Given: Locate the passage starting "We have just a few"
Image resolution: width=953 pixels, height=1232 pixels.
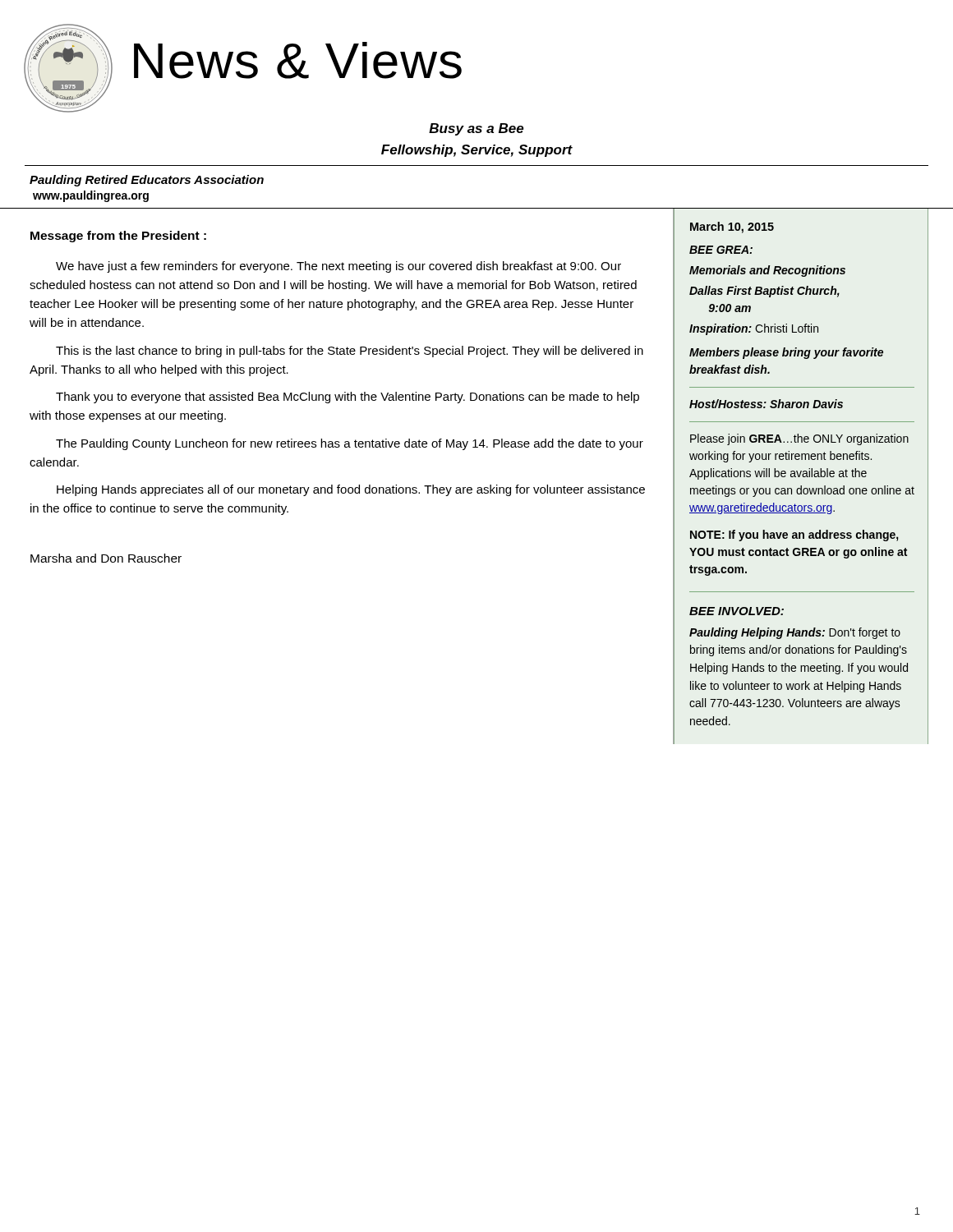Looking at the screenshot, I should (x=333, y=294).
